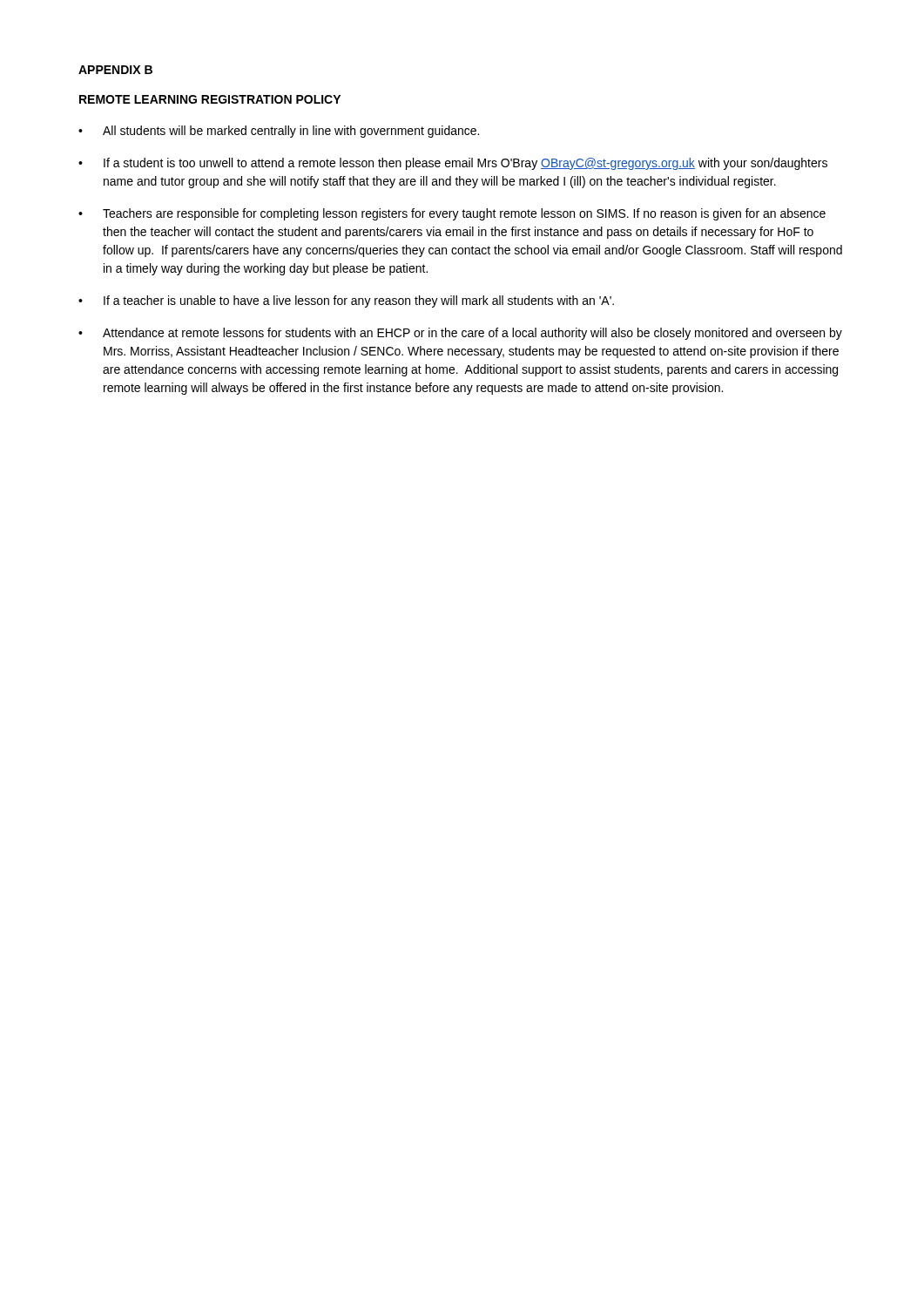Point to the block beginning "• If a teacher"
This screenshot has height=1307, width=924.
pos(462,301)
